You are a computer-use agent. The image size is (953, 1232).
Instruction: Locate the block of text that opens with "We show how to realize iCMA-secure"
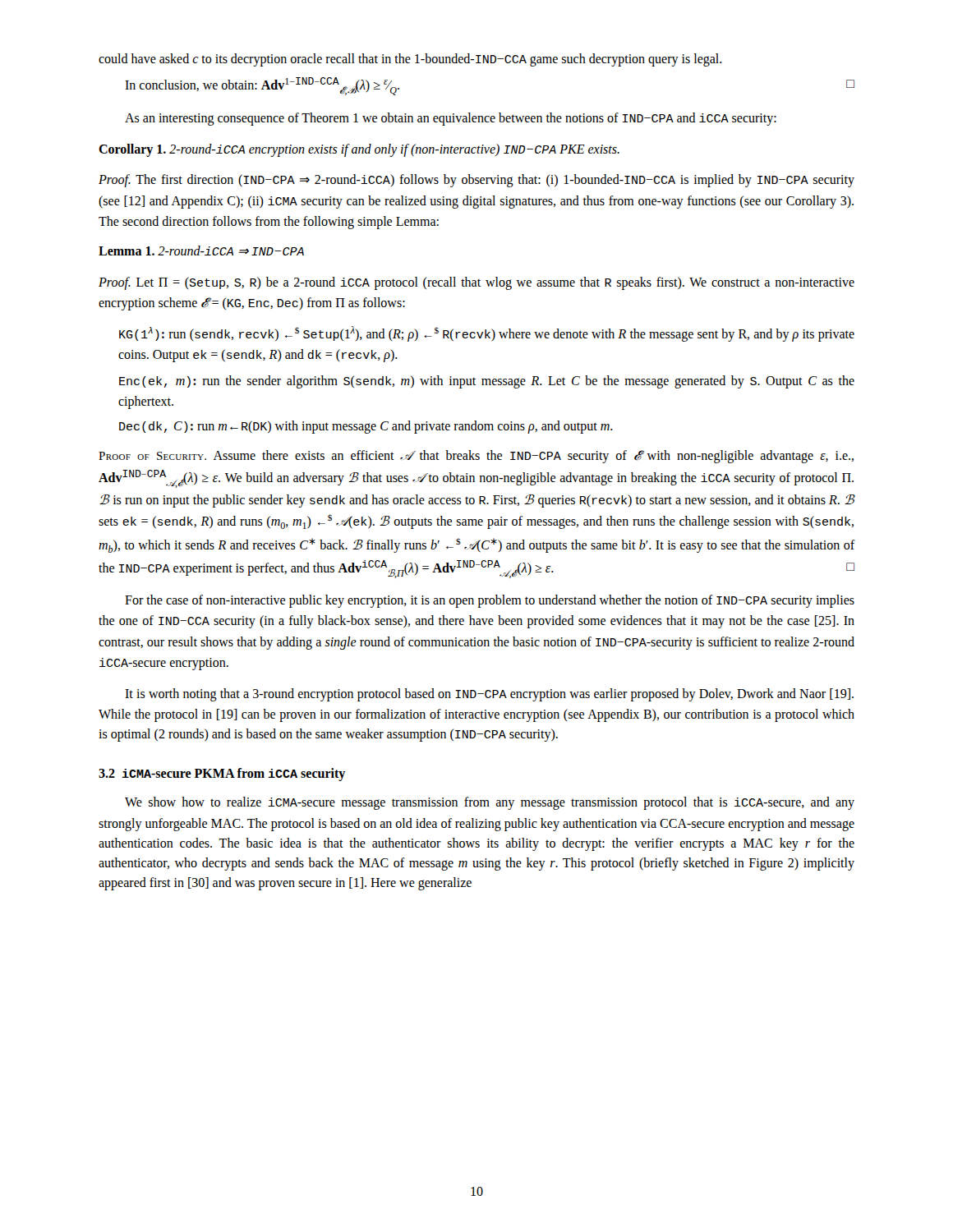476,843
